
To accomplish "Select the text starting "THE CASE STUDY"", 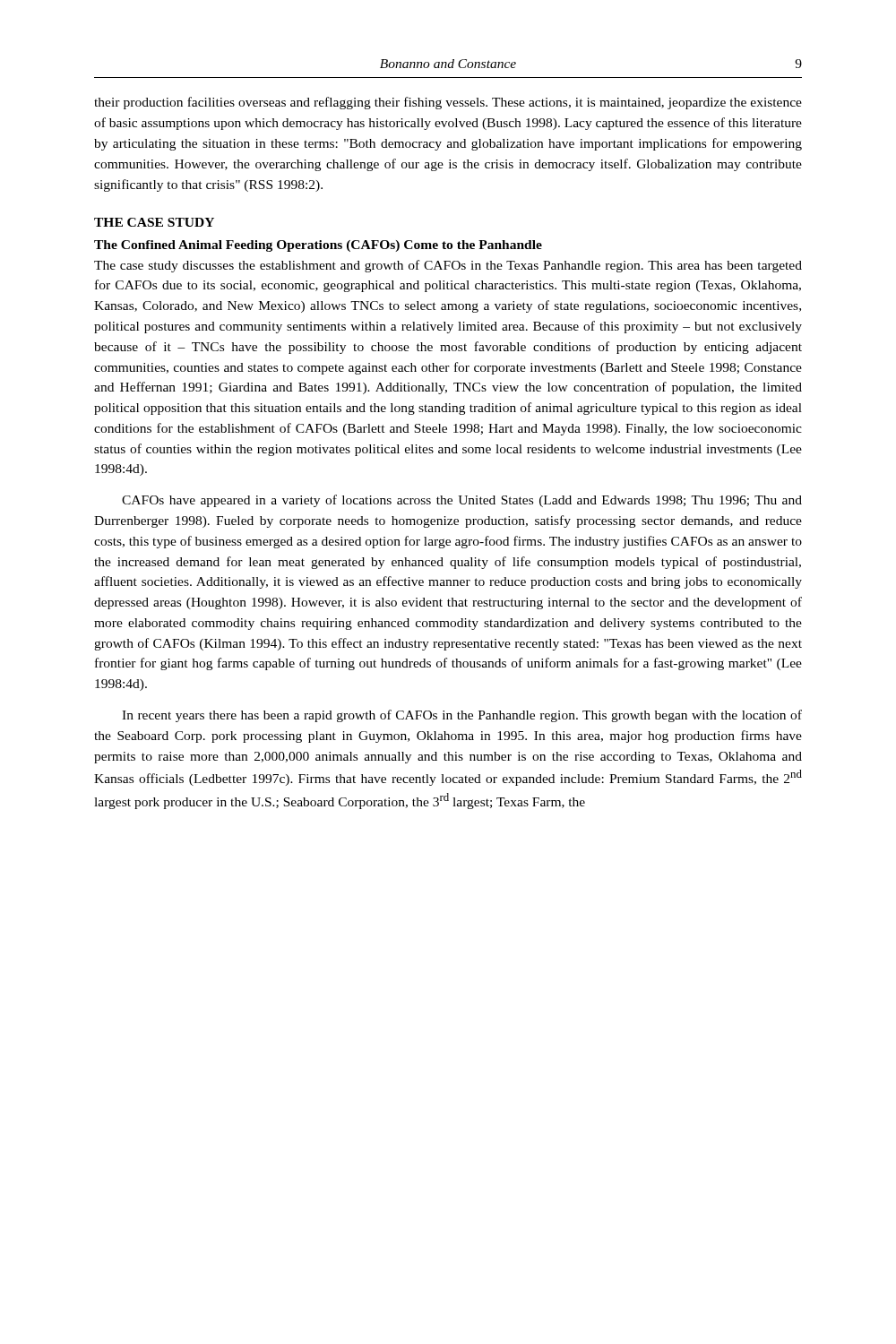I will [154, 222].
